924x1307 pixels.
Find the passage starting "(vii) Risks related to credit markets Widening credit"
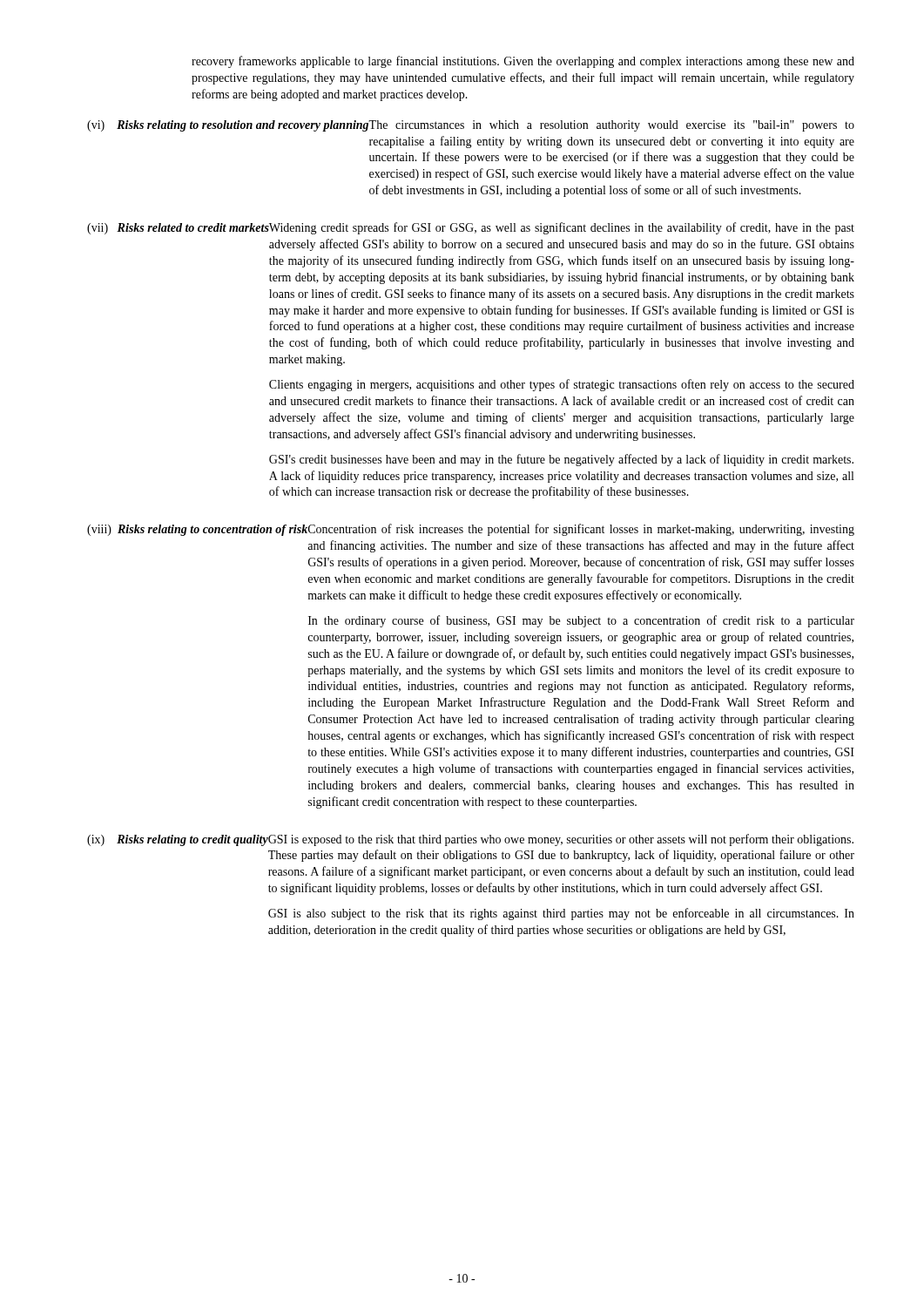(471, 228)
